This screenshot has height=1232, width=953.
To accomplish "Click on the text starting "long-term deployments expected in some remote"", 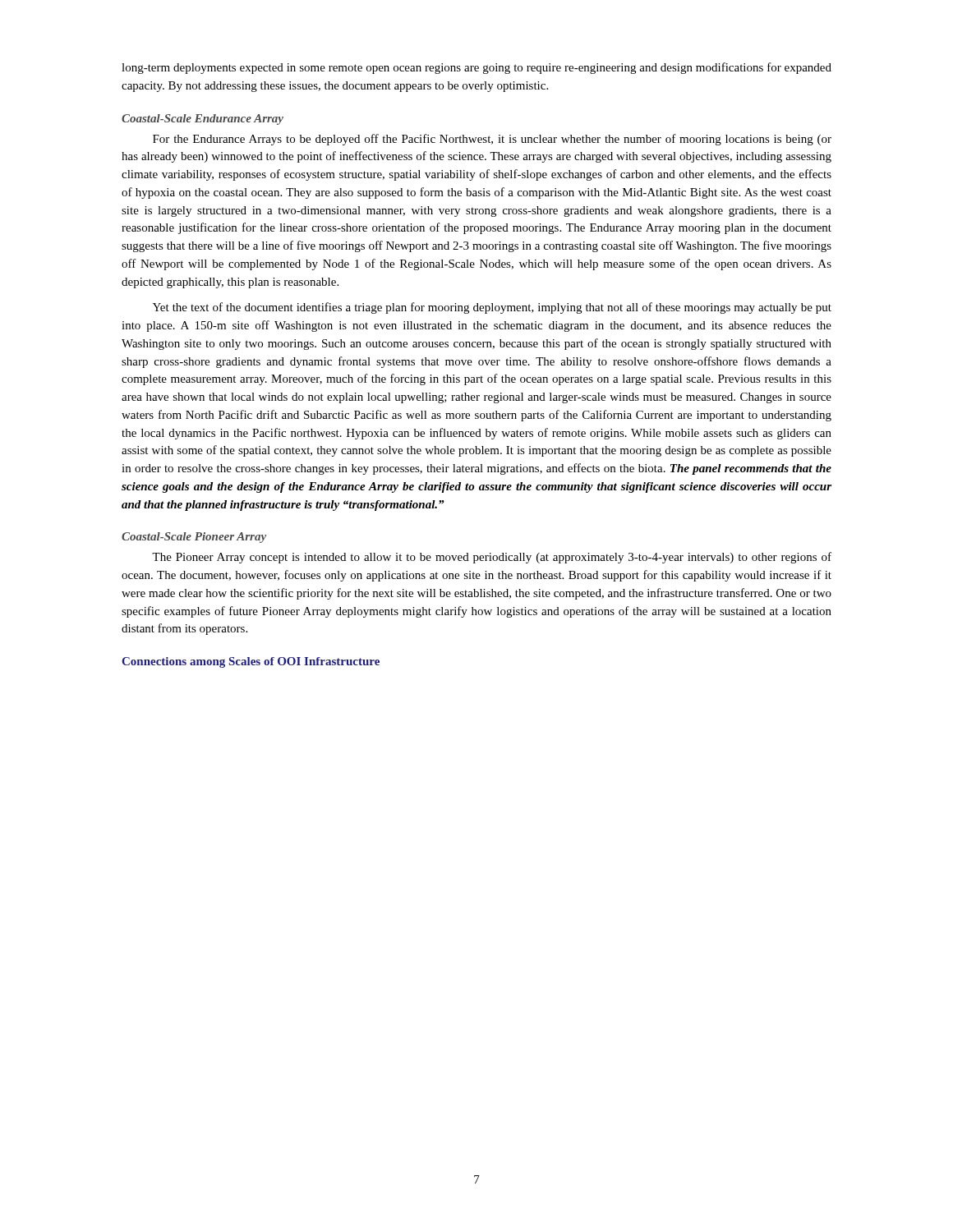I will point(476,77).
